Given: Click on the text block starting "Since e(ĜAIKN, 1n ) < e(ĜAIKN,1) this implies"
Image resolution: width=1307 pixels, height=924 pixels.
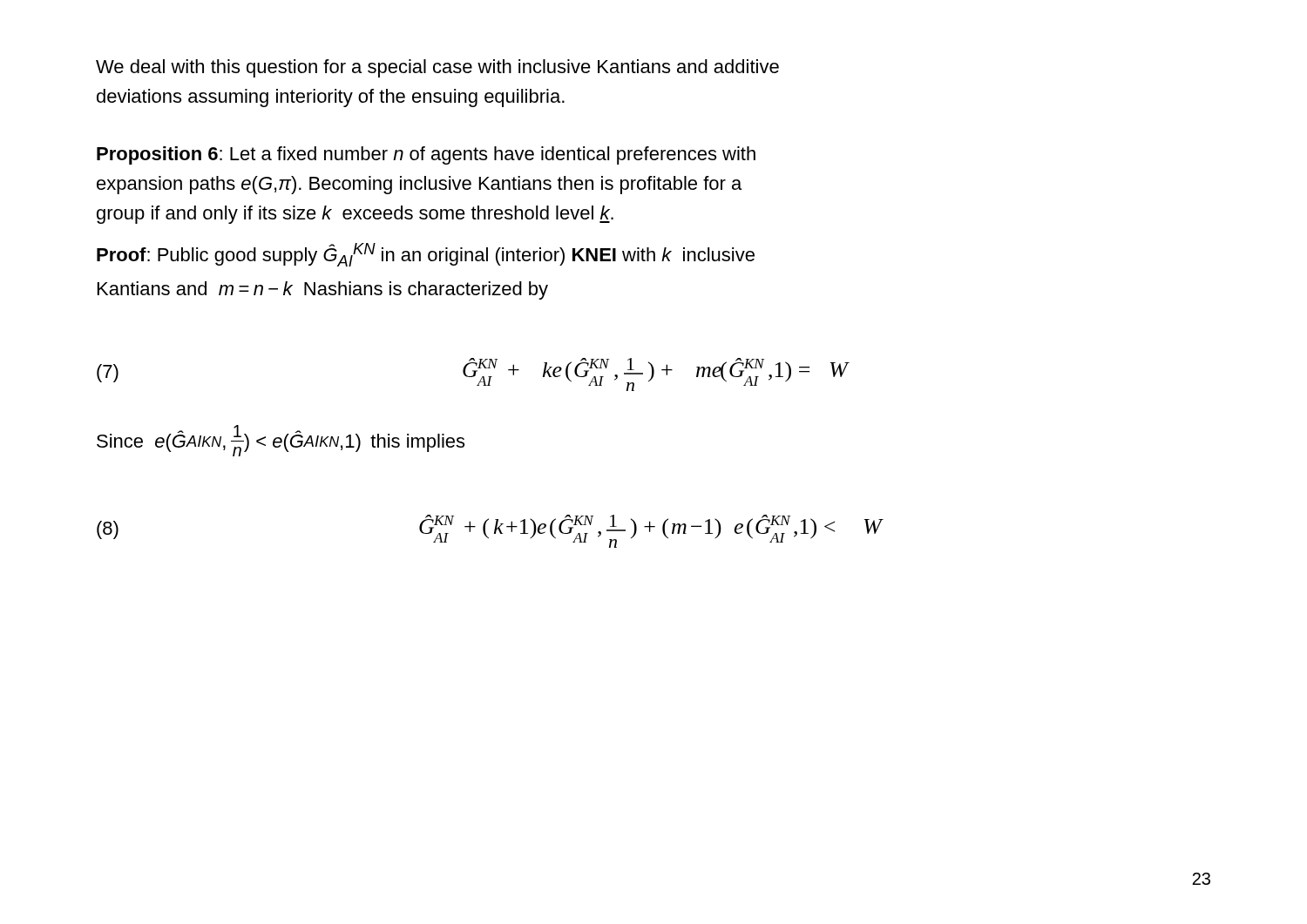Looking at the screenshot, I should 281,441.
